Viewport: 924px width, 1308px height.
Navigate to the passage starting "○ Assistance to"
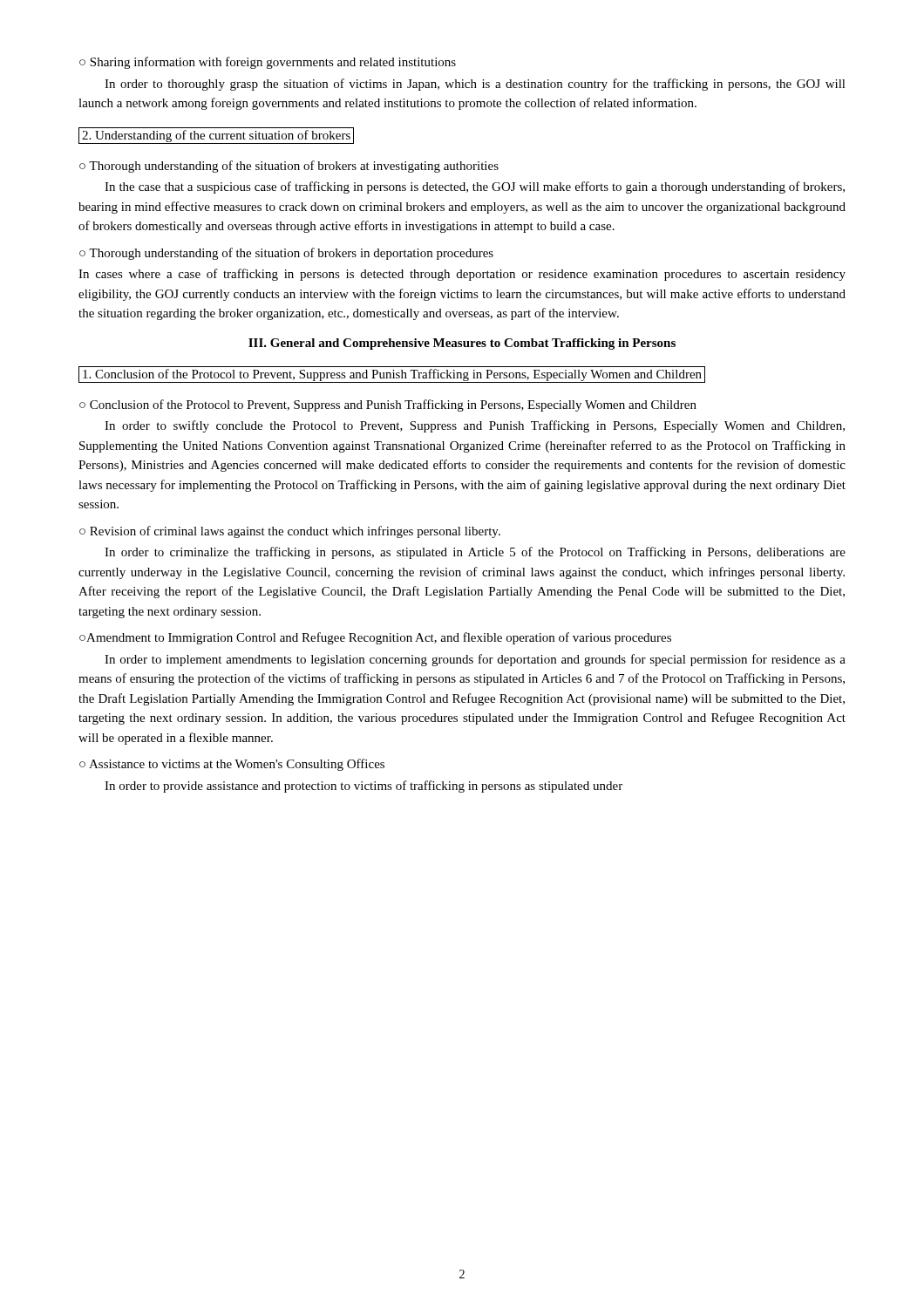(x=232, y=764)
